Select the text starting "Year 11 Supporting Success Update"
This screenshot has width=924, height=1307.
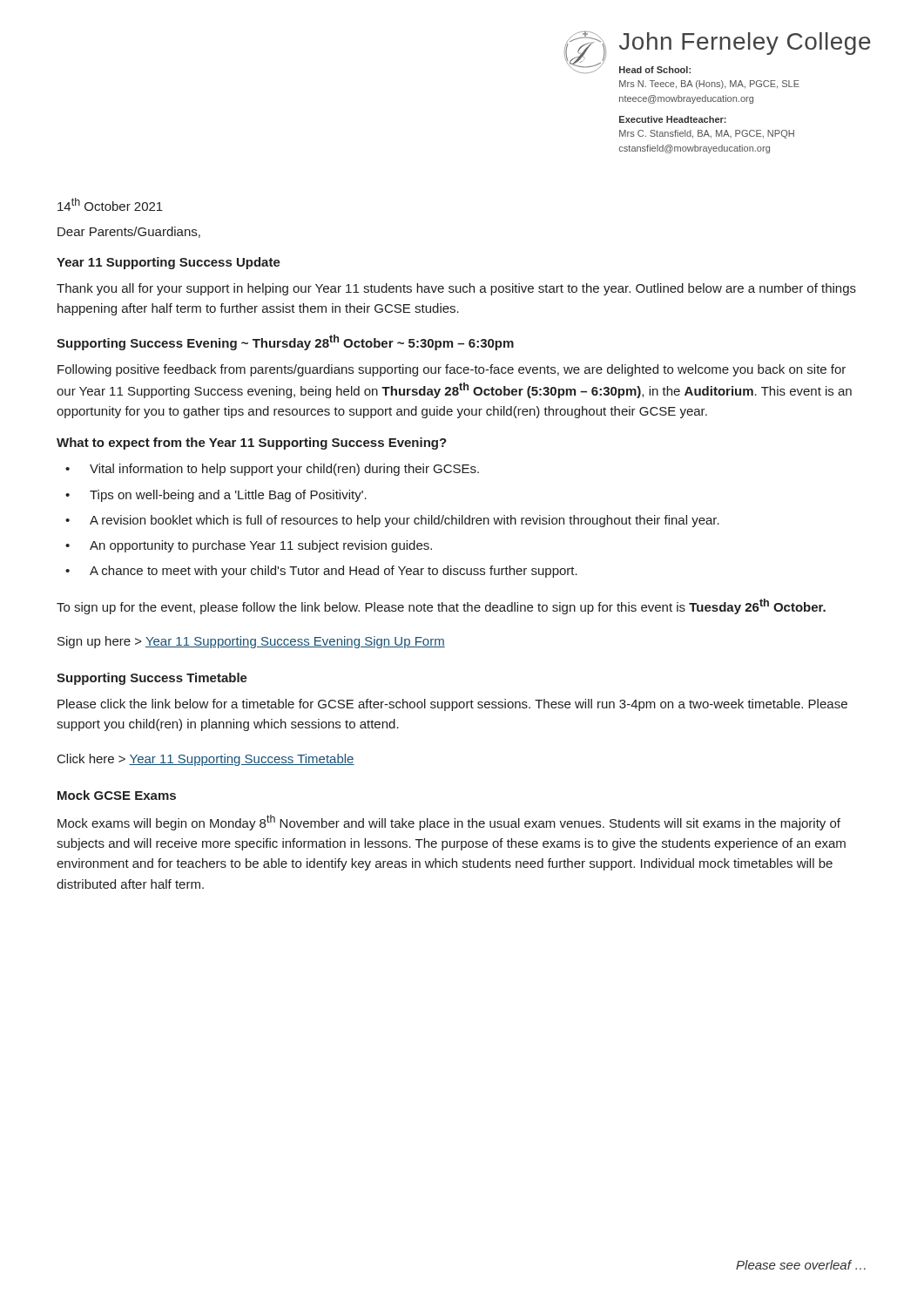click(x=168, y=262)
